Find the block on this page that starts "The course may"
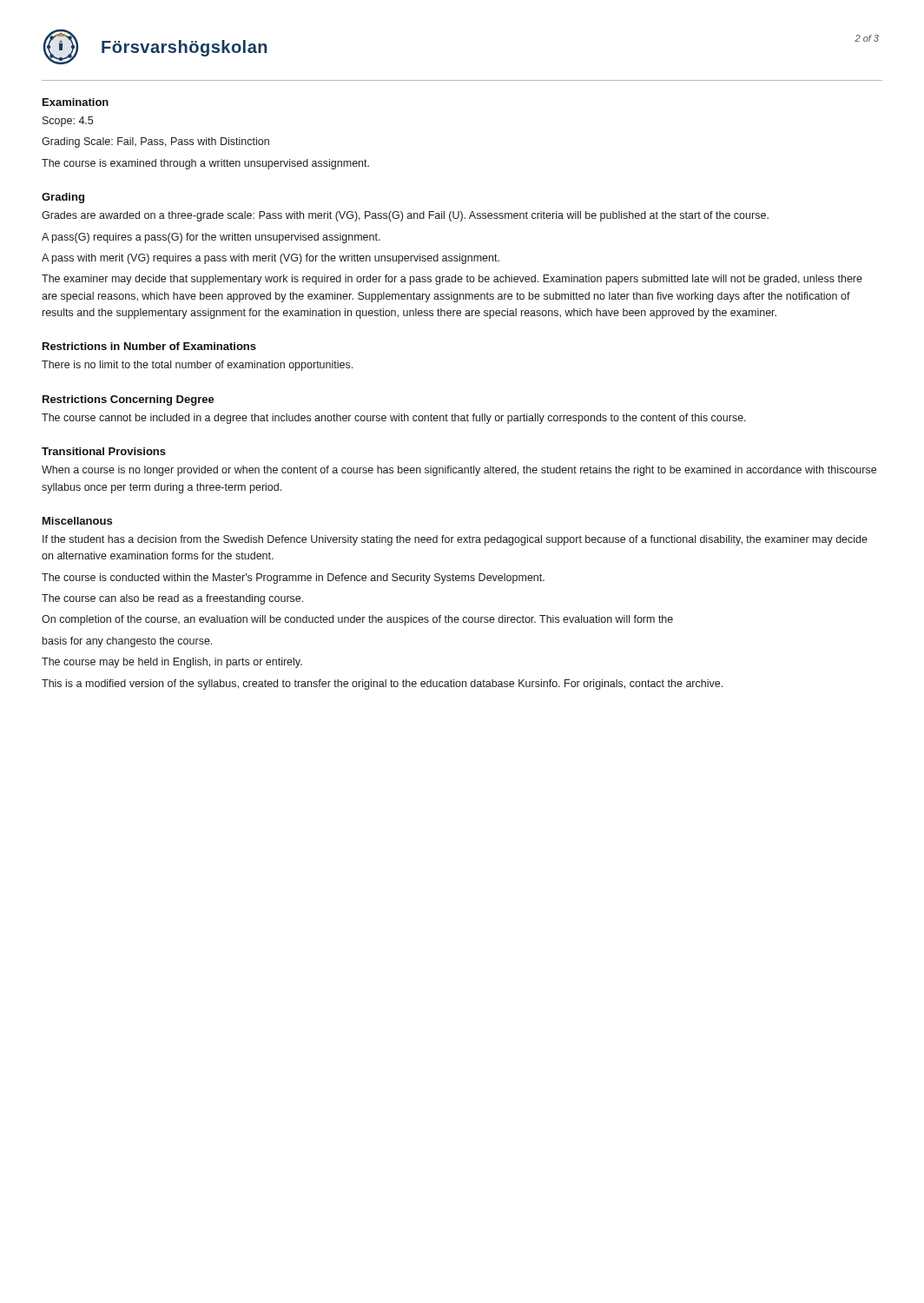The width and height of the screenshot is (924, 1303). (172, 662)
